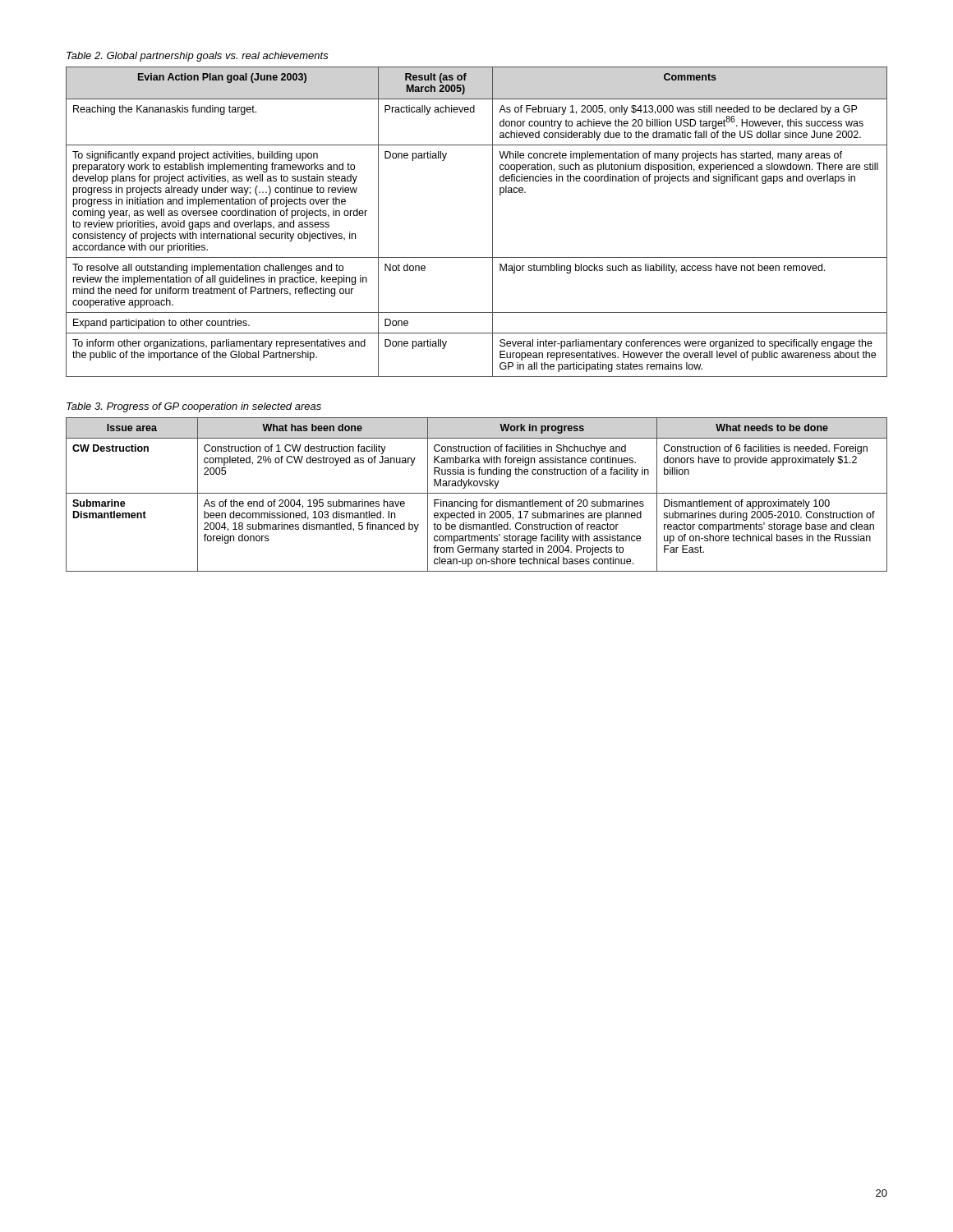
Task: Locate the table with the text "To significantly expand"
Action: pos(476,222)
